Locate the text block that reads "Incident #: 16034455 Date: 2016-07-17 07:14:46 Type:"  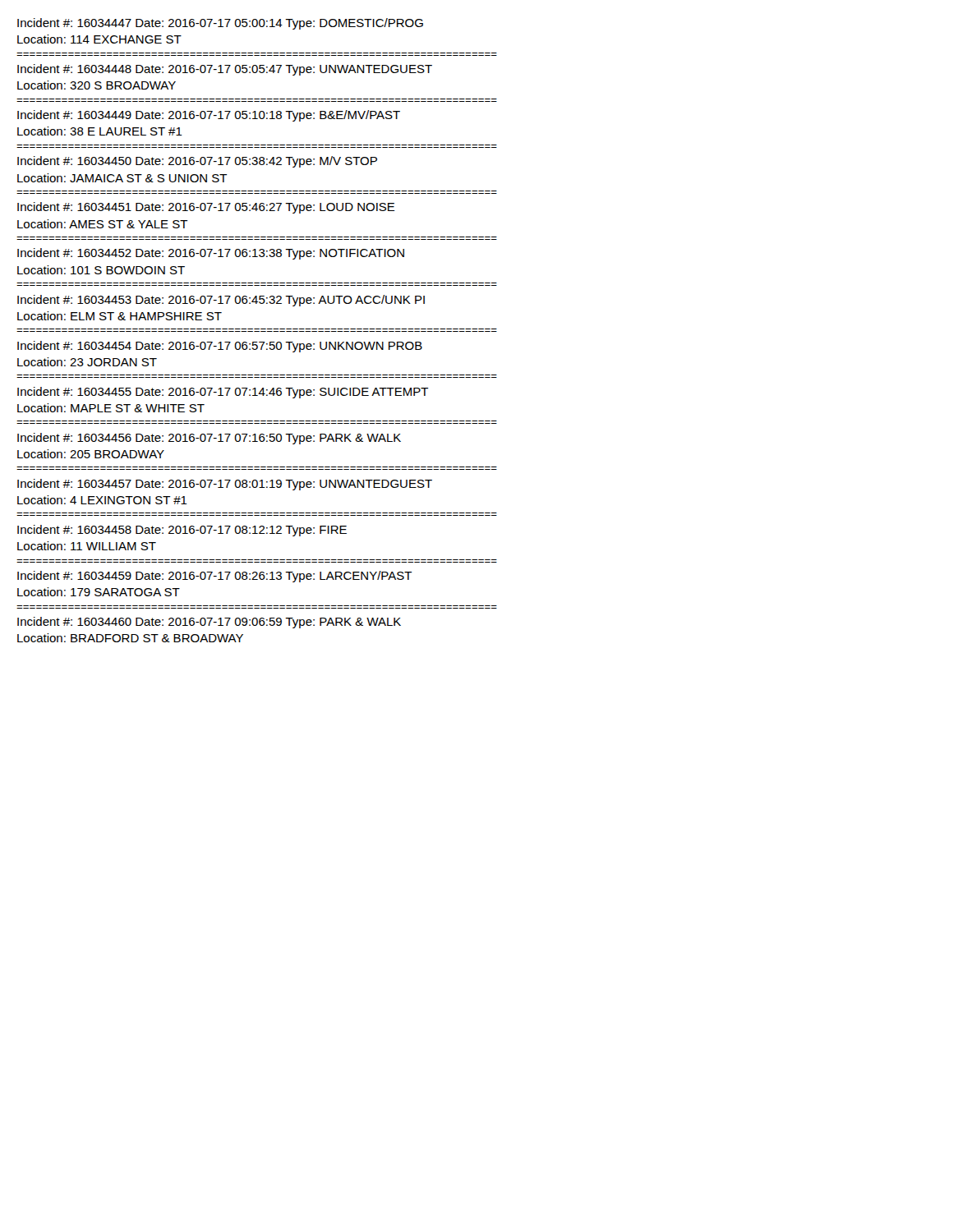click(x=223, y=393)
